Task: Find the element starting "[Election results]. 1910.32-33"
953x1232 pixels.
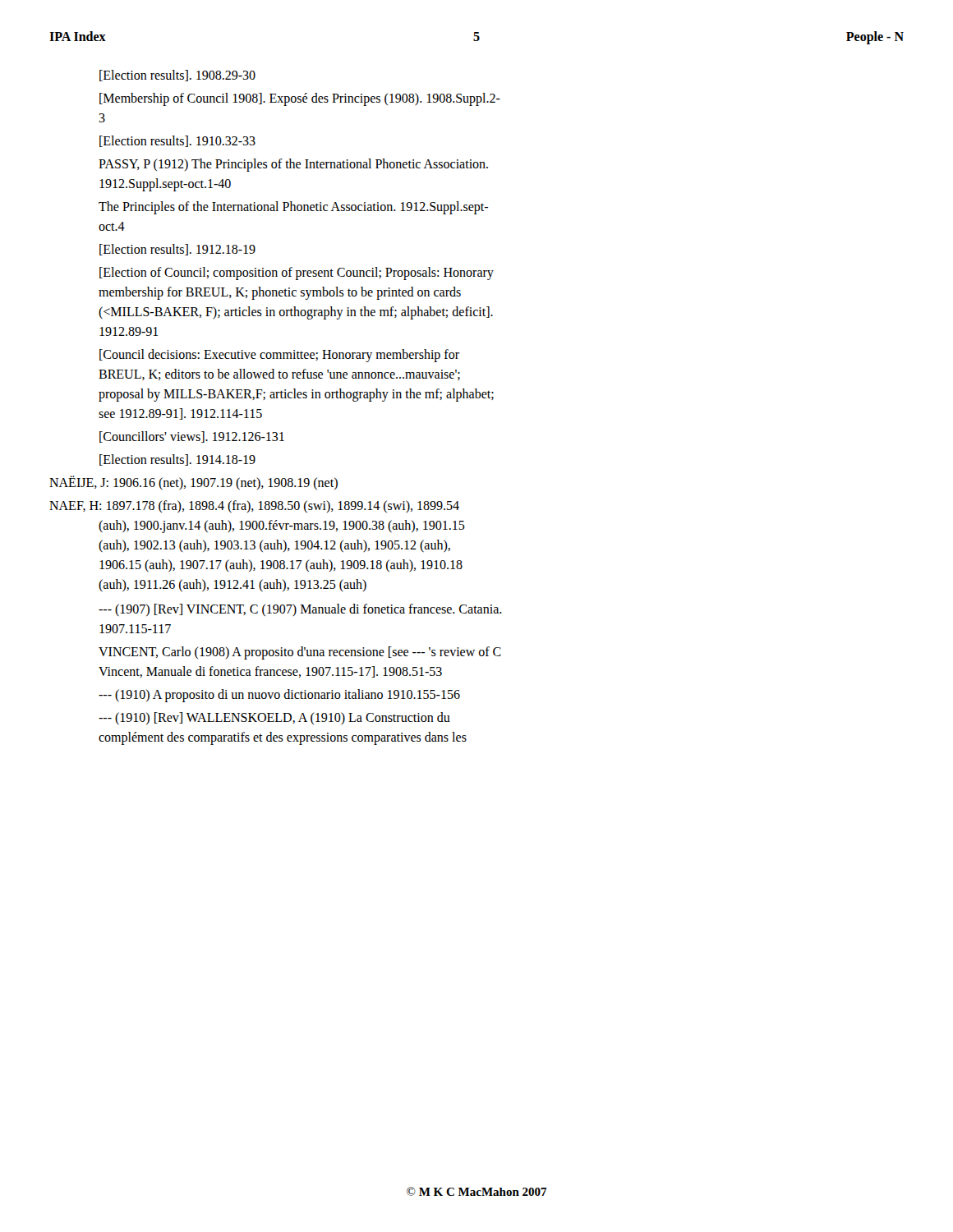Action: coord(177,141)
